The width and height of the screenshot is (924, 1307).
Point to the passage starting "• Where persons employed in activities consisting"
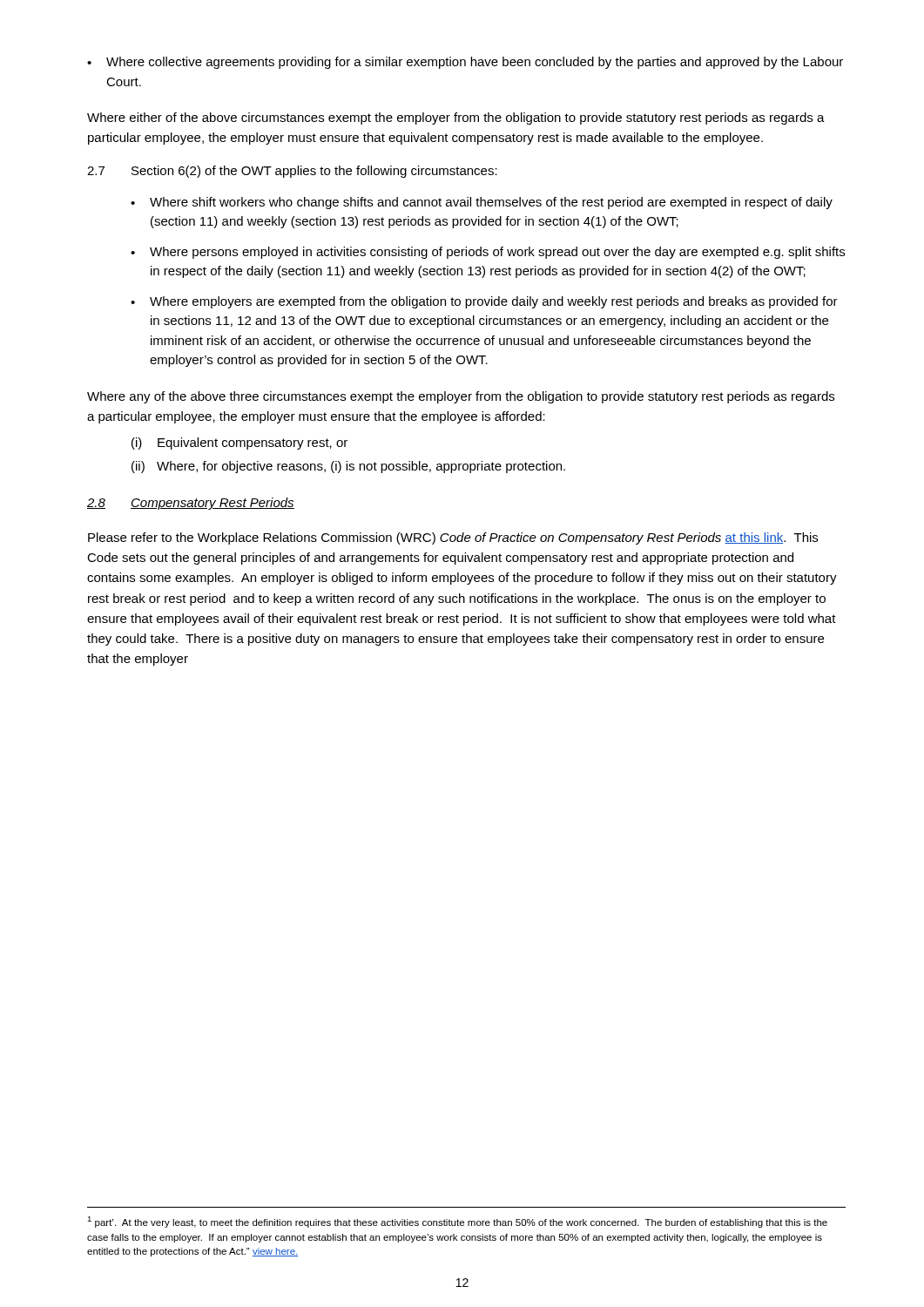pyautogui.click(x=488, y=262)
